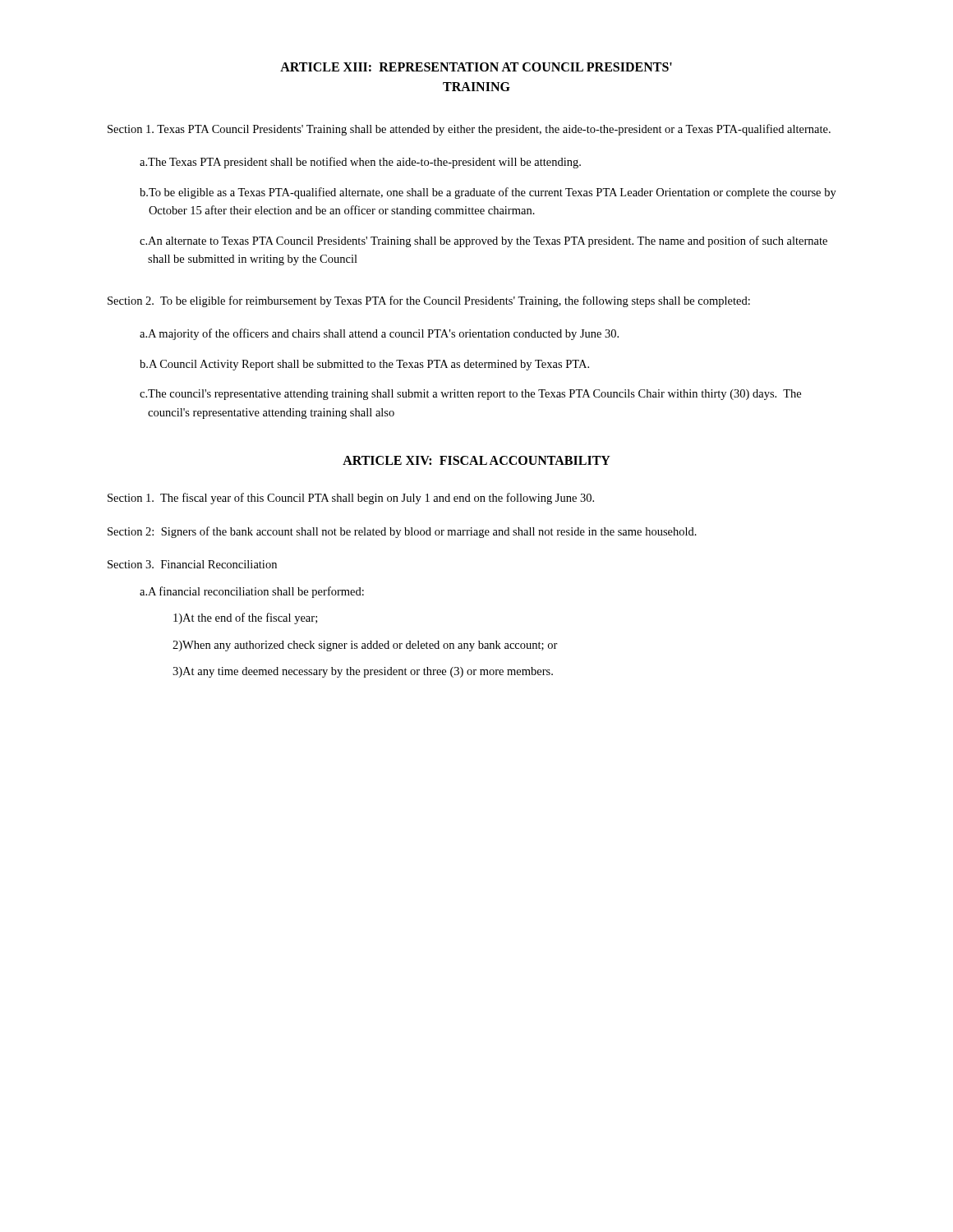Locate the element starting "a. The Texas PTA president shall"
This screenshot has width=953, height=1232.
(476, 162)
